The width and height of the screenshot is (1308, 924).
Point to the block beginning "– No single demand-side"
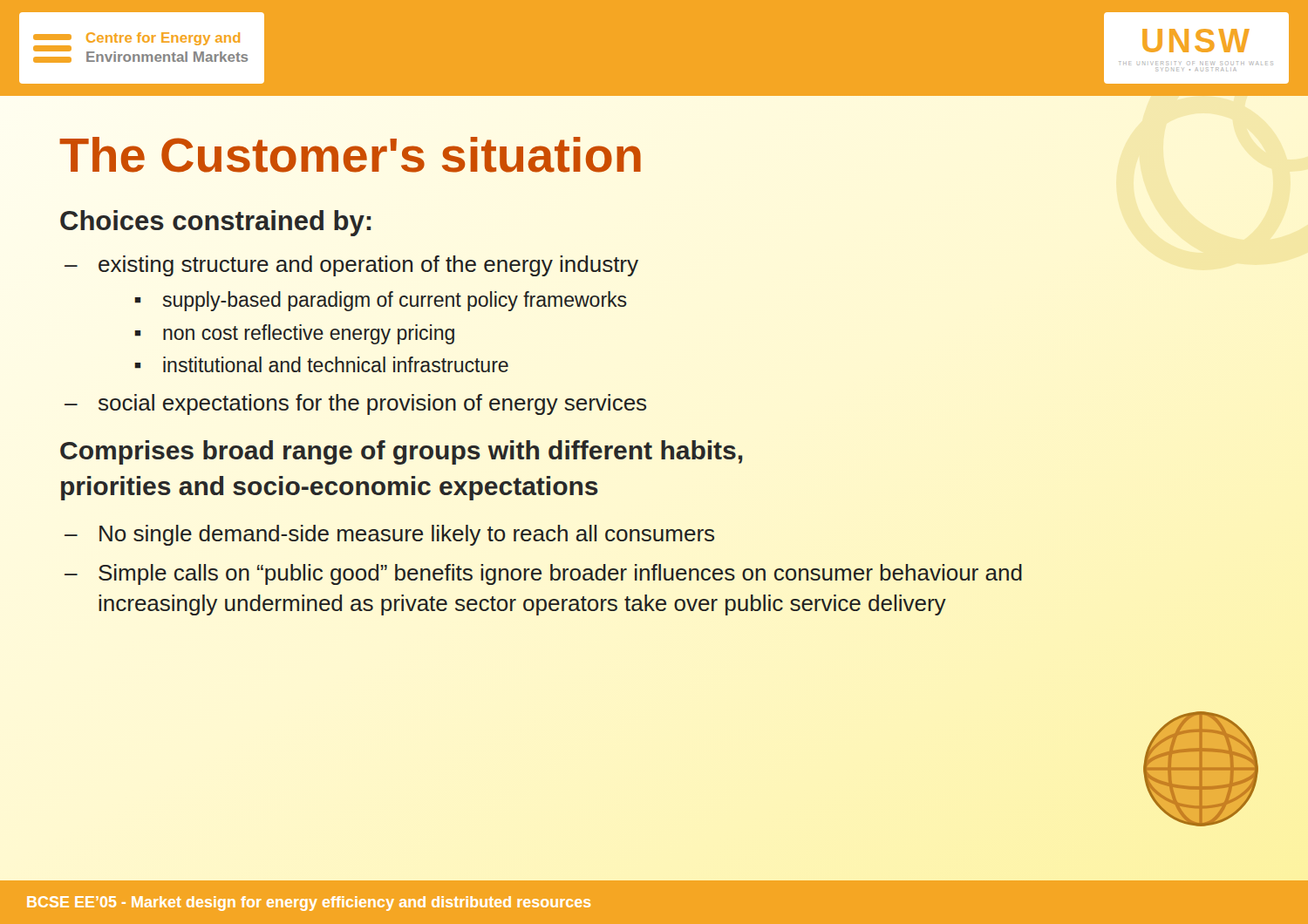pyautogui.click(x=390, y=534)
